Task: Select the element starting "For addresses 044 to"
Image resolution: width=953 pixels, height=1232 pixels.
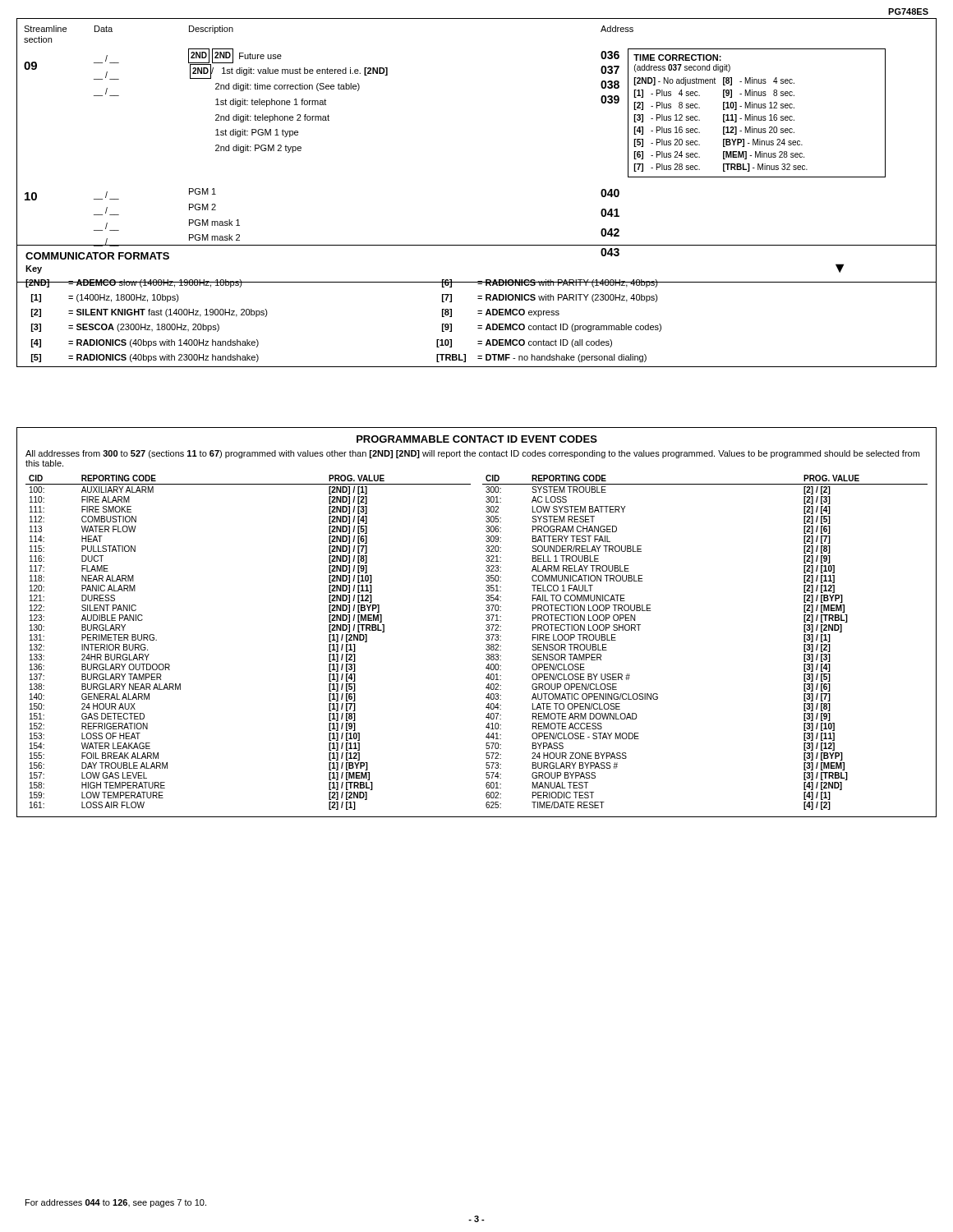Action: pos(116,1202)
